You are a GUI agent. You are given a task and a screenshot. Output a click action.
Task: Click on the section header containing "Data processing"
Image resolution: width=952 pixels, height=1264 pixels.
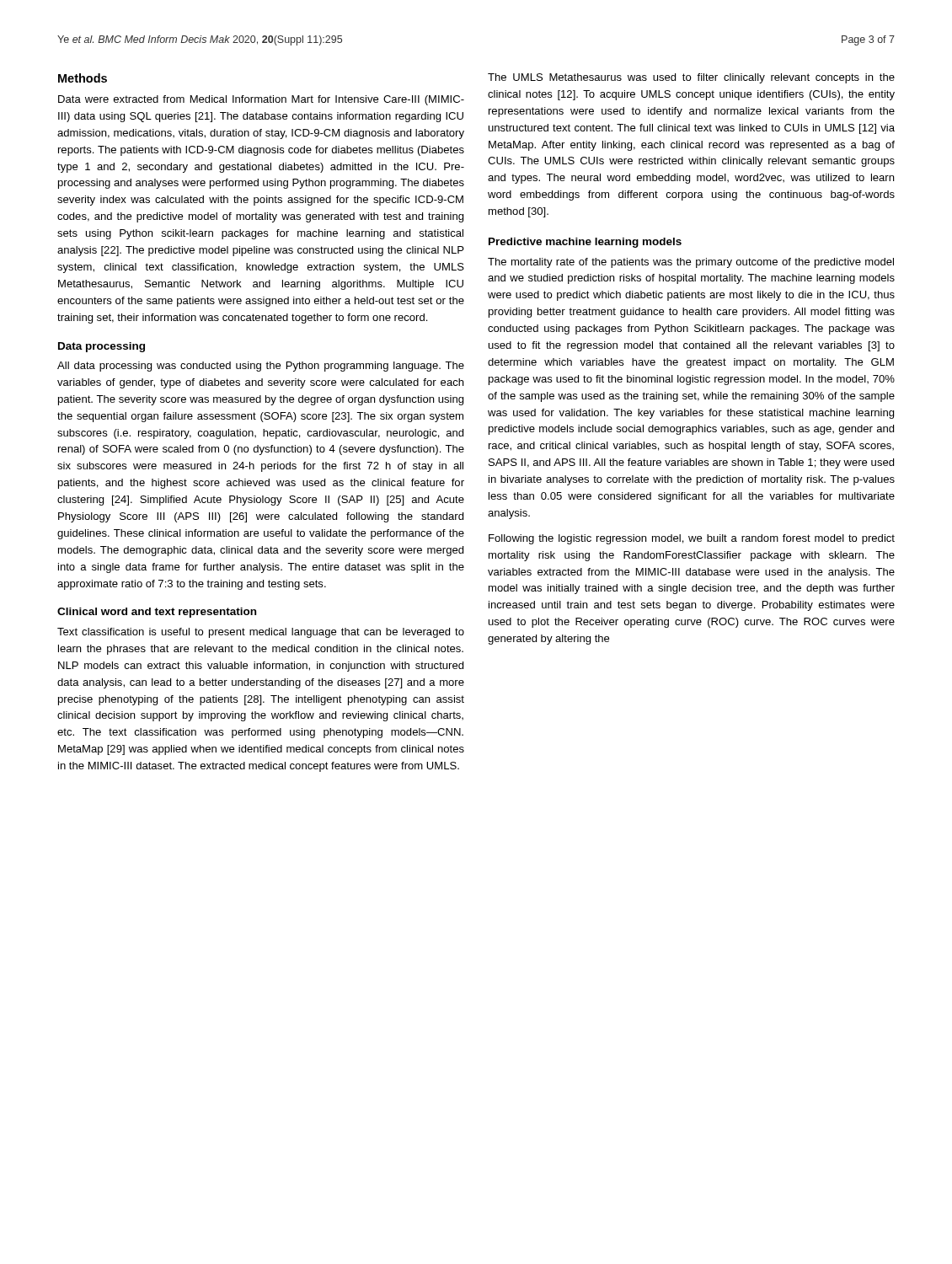(x=102, y=345)
